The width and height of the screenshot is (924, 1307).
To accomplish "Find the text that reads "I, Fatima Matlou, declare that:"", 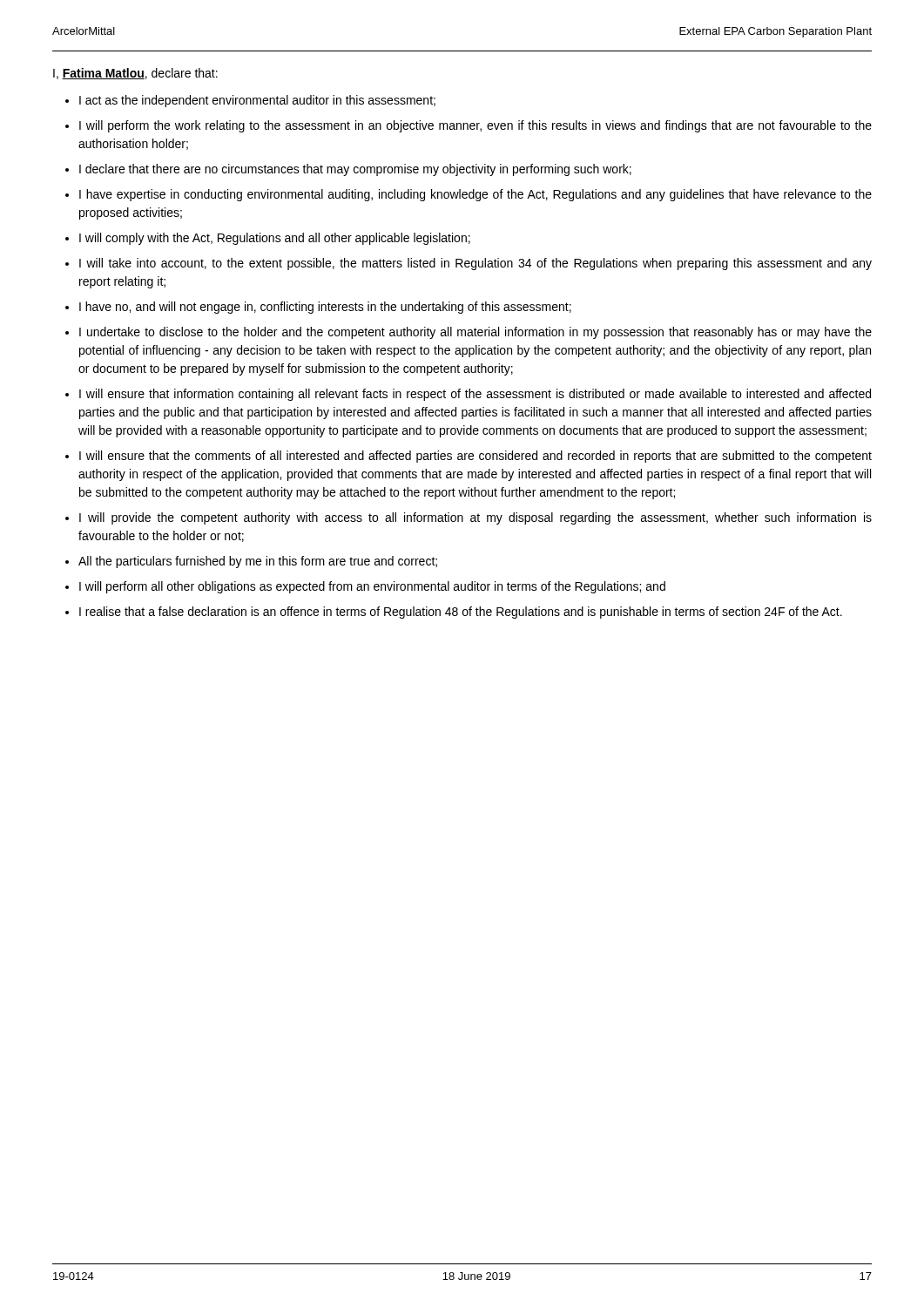I will [135, 73].
